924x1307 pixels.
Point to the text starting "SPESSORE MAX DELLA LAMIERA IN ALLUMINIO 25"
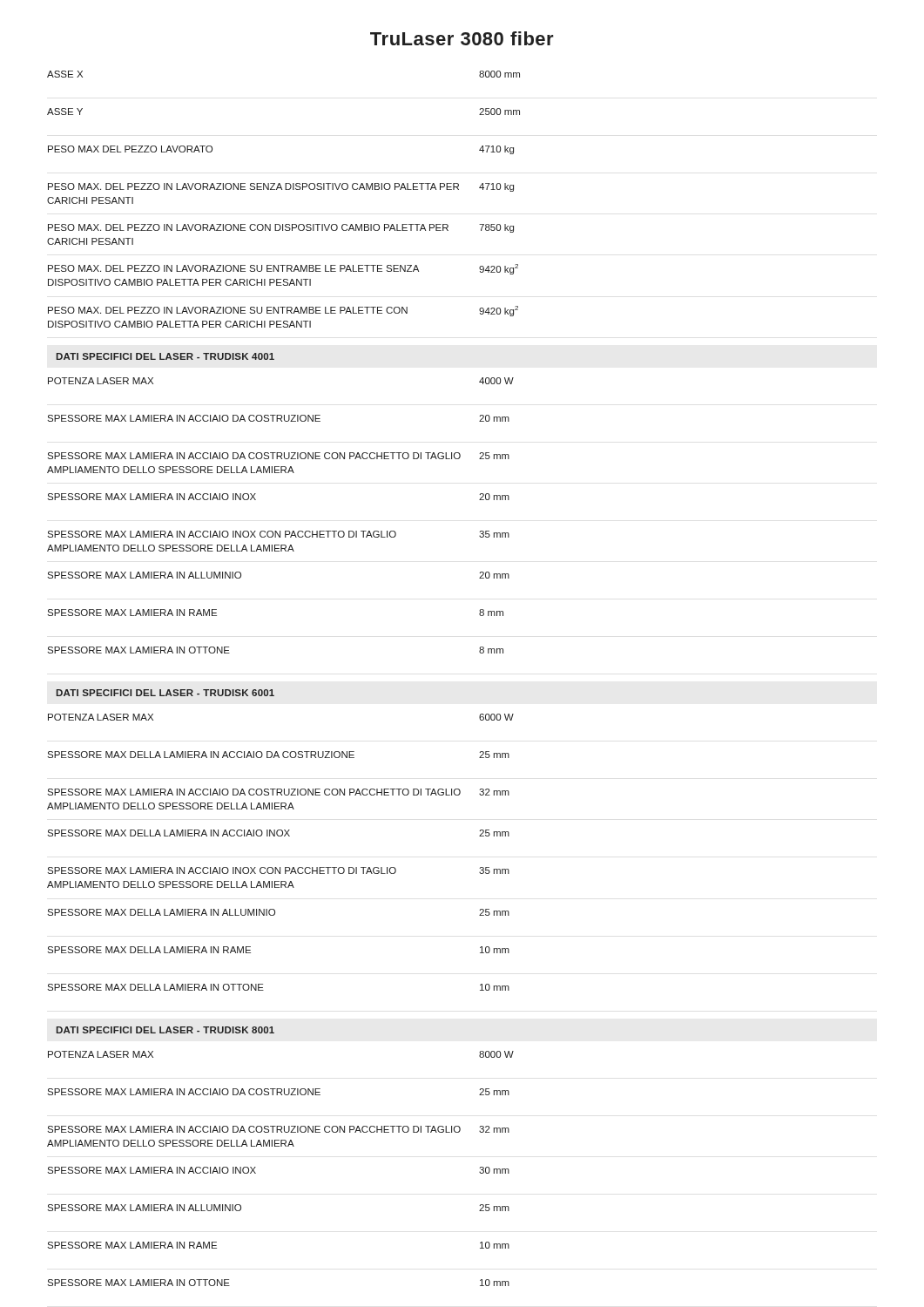[278, 912]
